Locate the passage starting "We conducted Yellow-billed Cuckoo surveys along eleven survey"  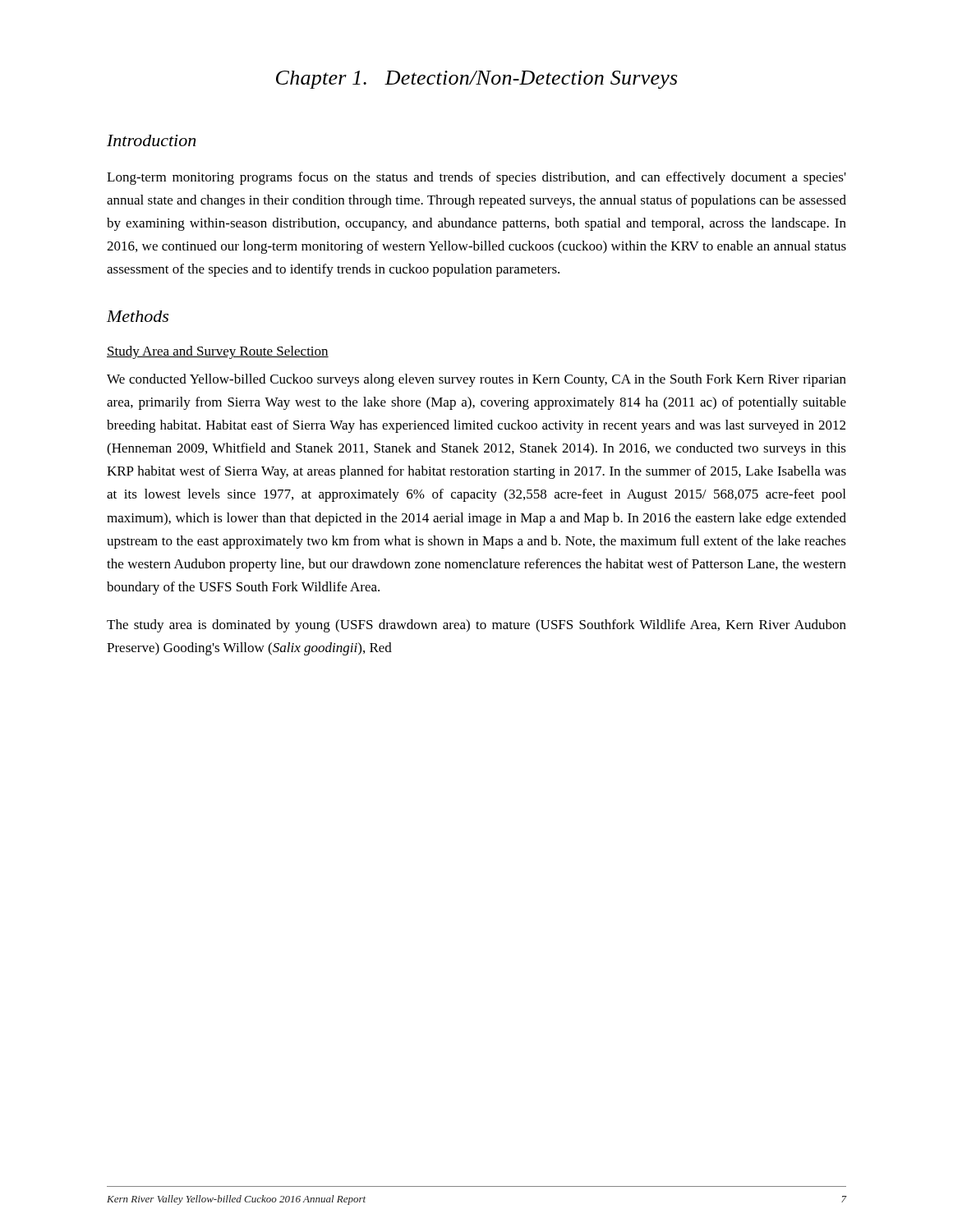[x=476, y=483]
